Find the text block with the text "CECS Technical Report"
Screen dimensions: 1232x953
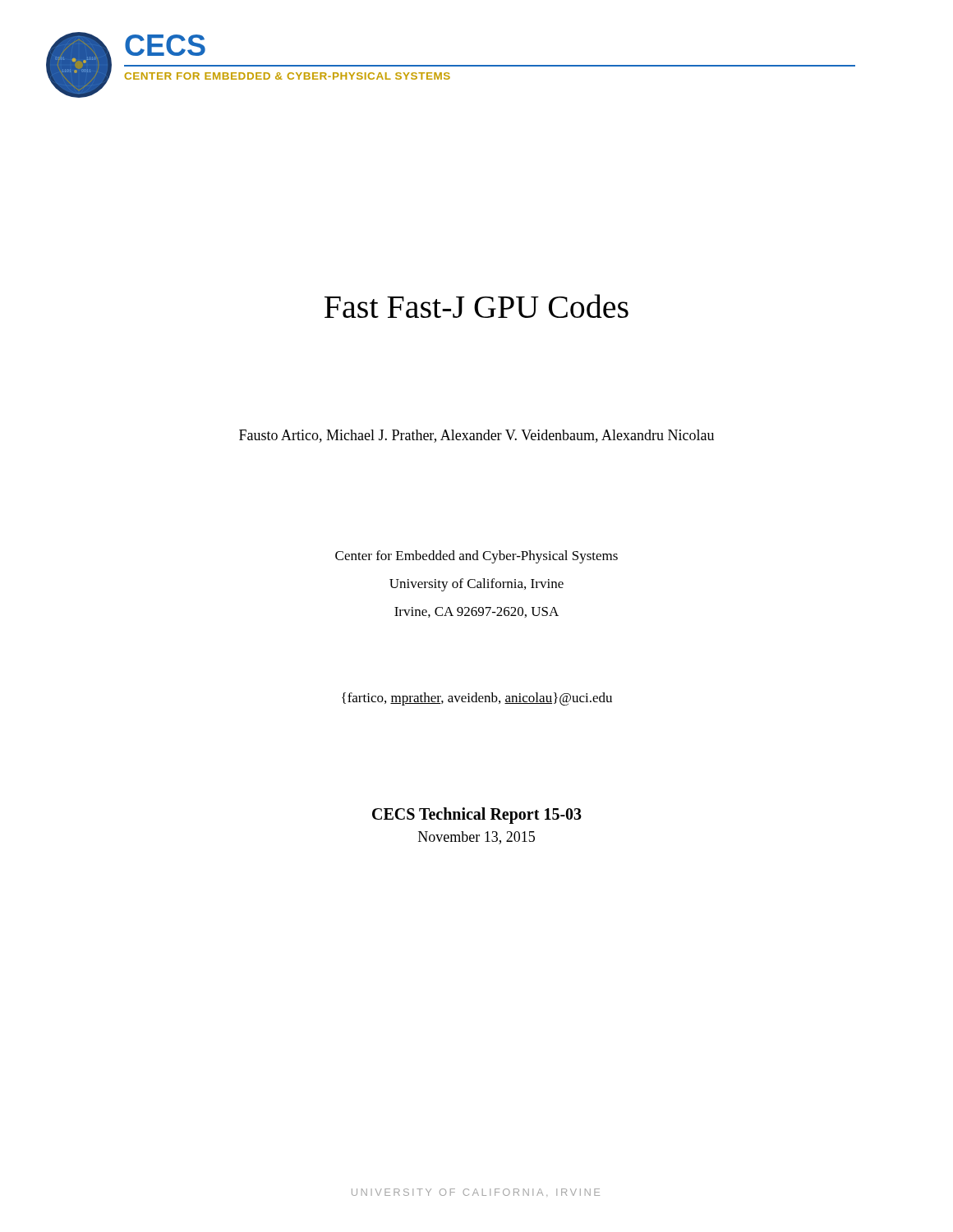pyautogui.click(x=476, y=825)
